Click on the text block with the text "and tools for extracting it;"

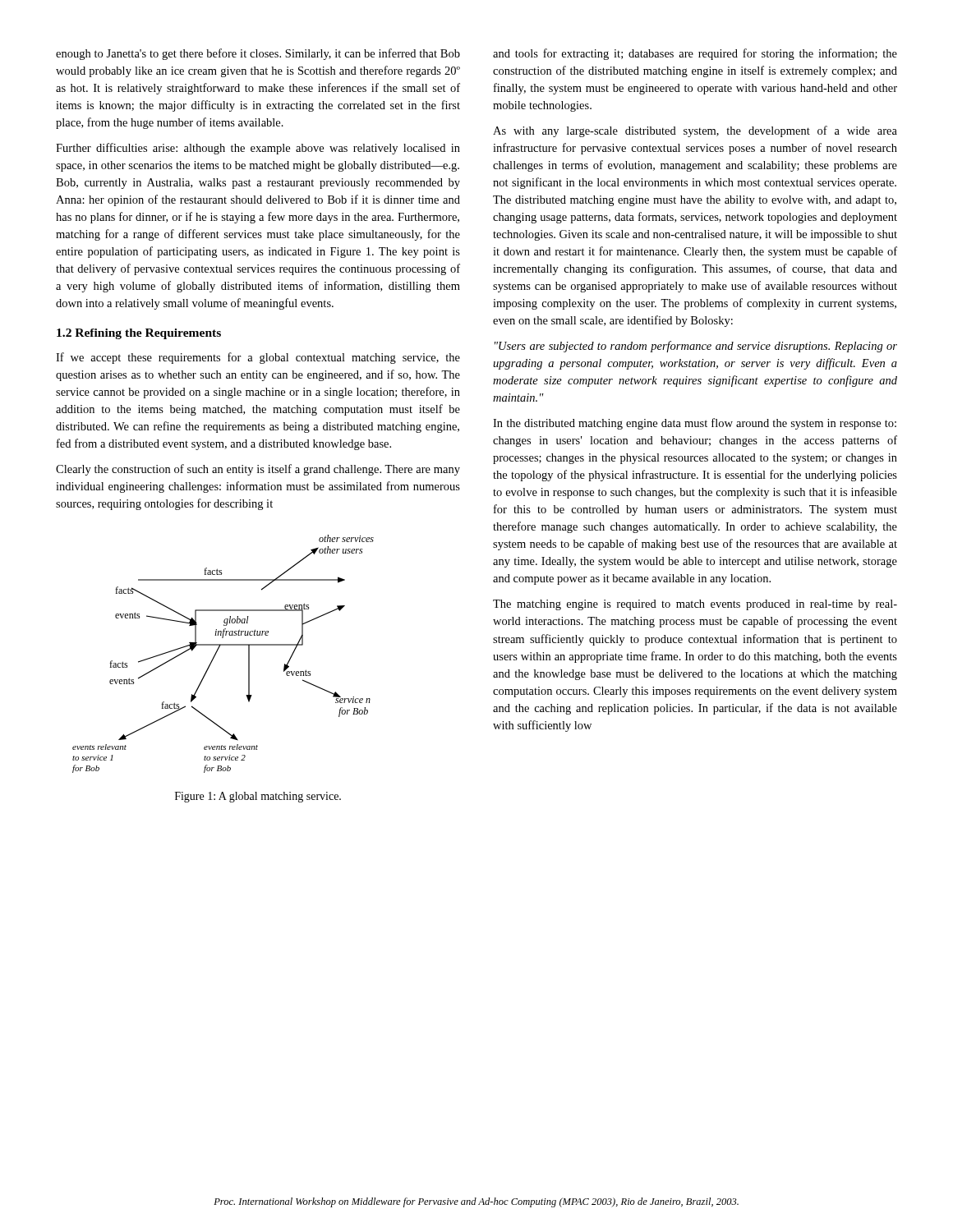tap(695, 80)
